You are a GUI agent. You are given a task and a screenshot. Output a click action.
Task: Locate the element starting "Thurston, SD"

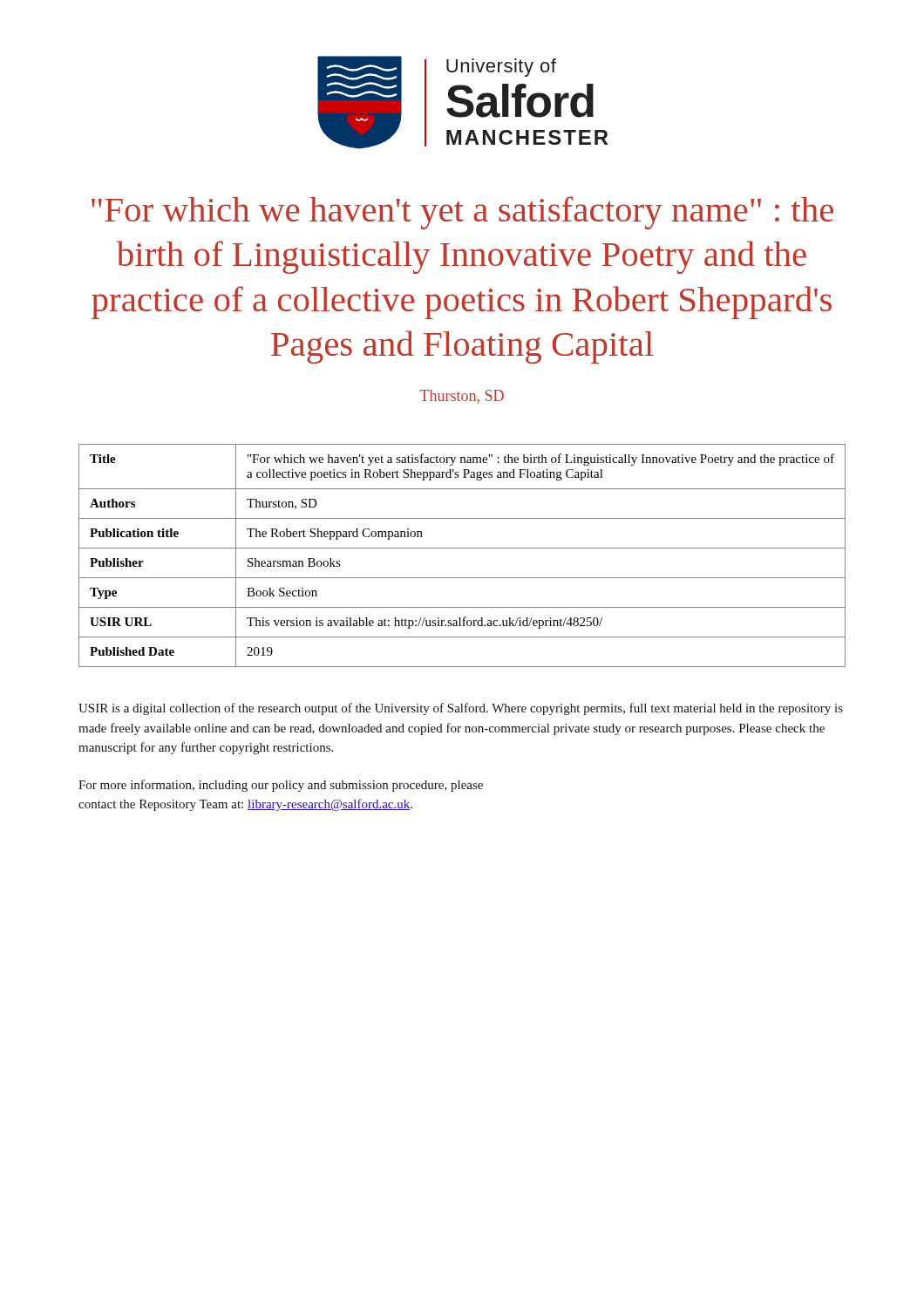pyautogui.click(x=462, y=396)
